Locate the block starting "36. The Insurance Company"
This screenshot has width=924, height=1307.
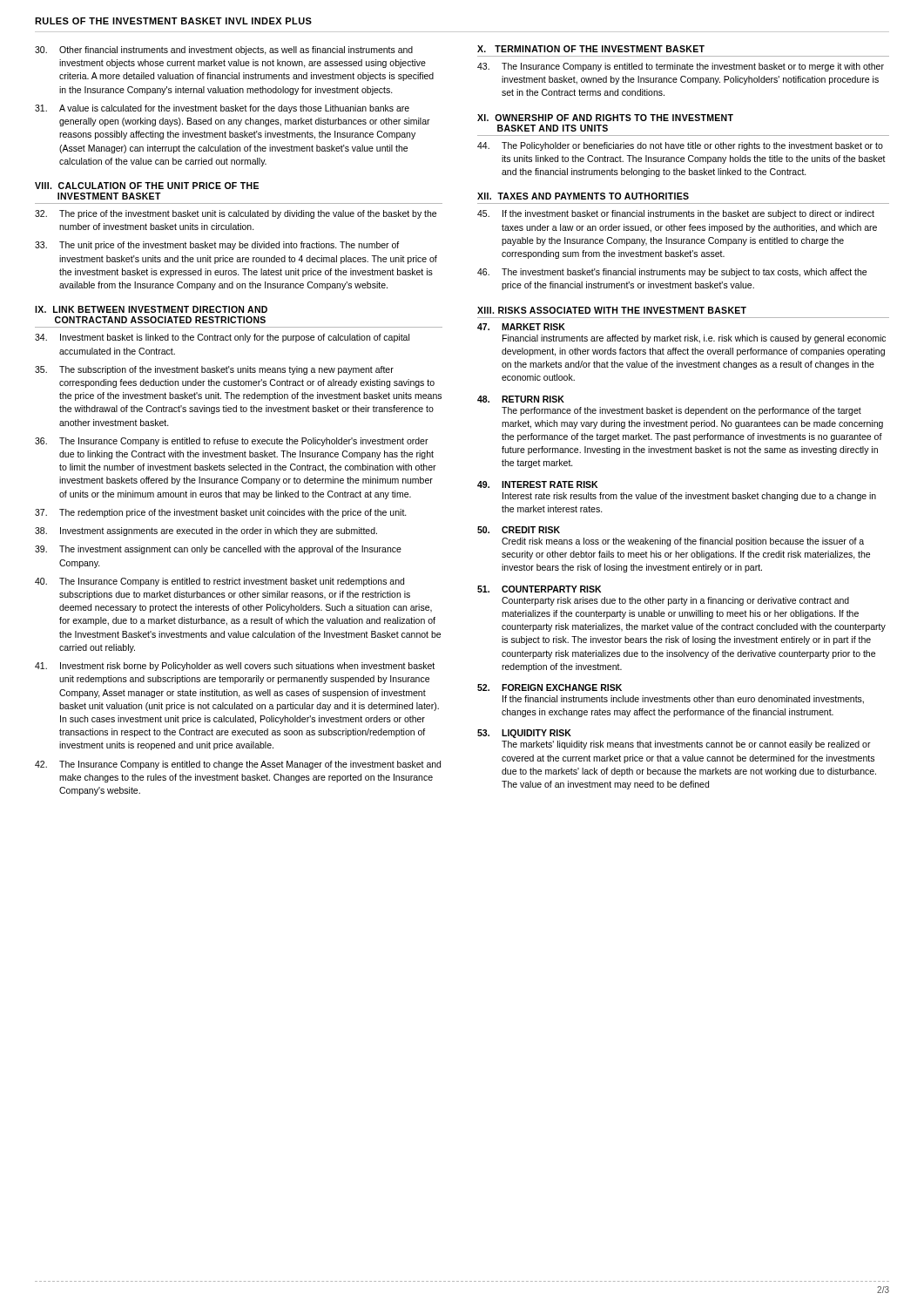coord(239,468)
